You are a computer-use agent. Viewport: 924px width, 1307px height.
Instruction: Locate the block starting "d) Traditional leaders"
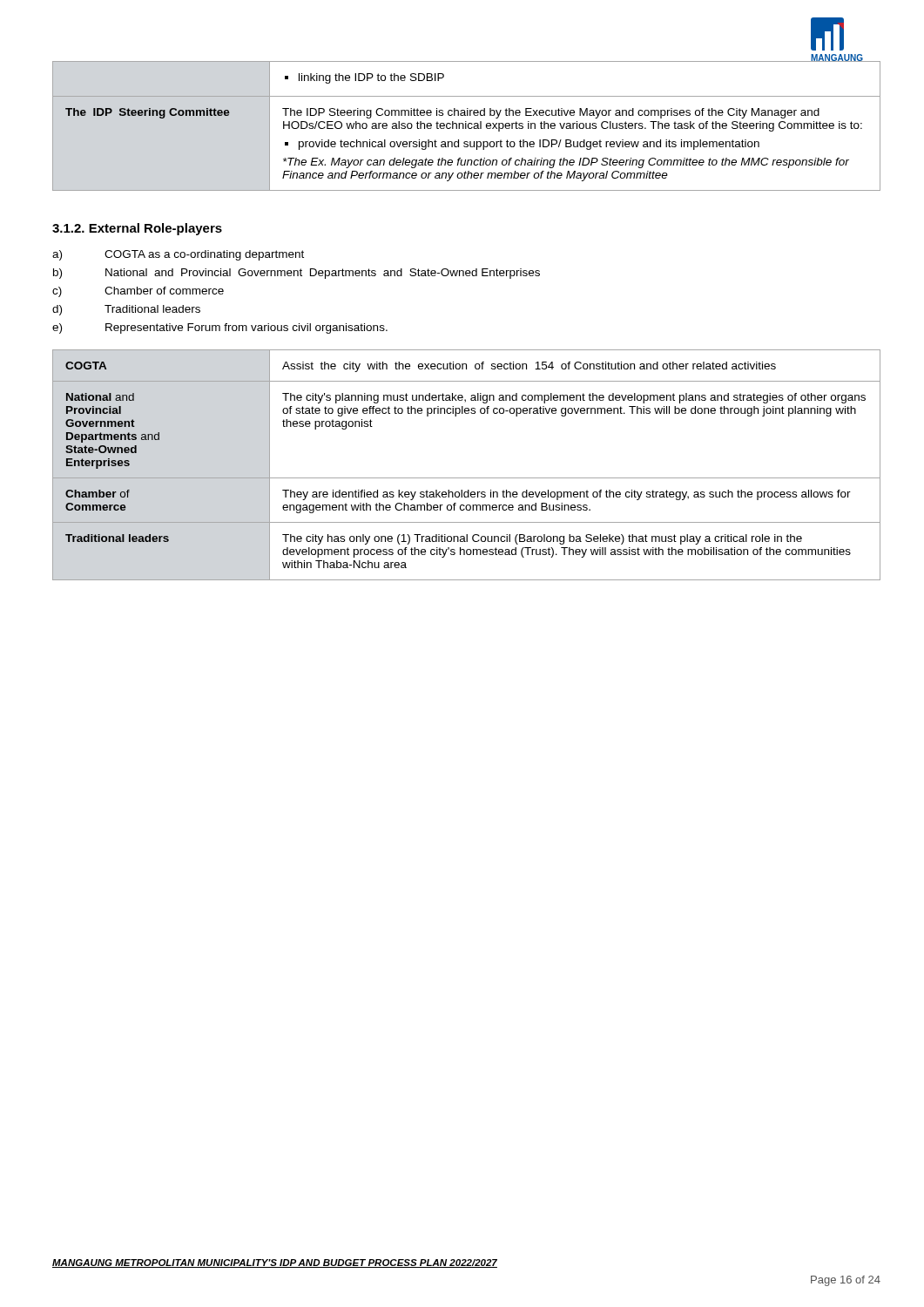[x=126, y=310]
